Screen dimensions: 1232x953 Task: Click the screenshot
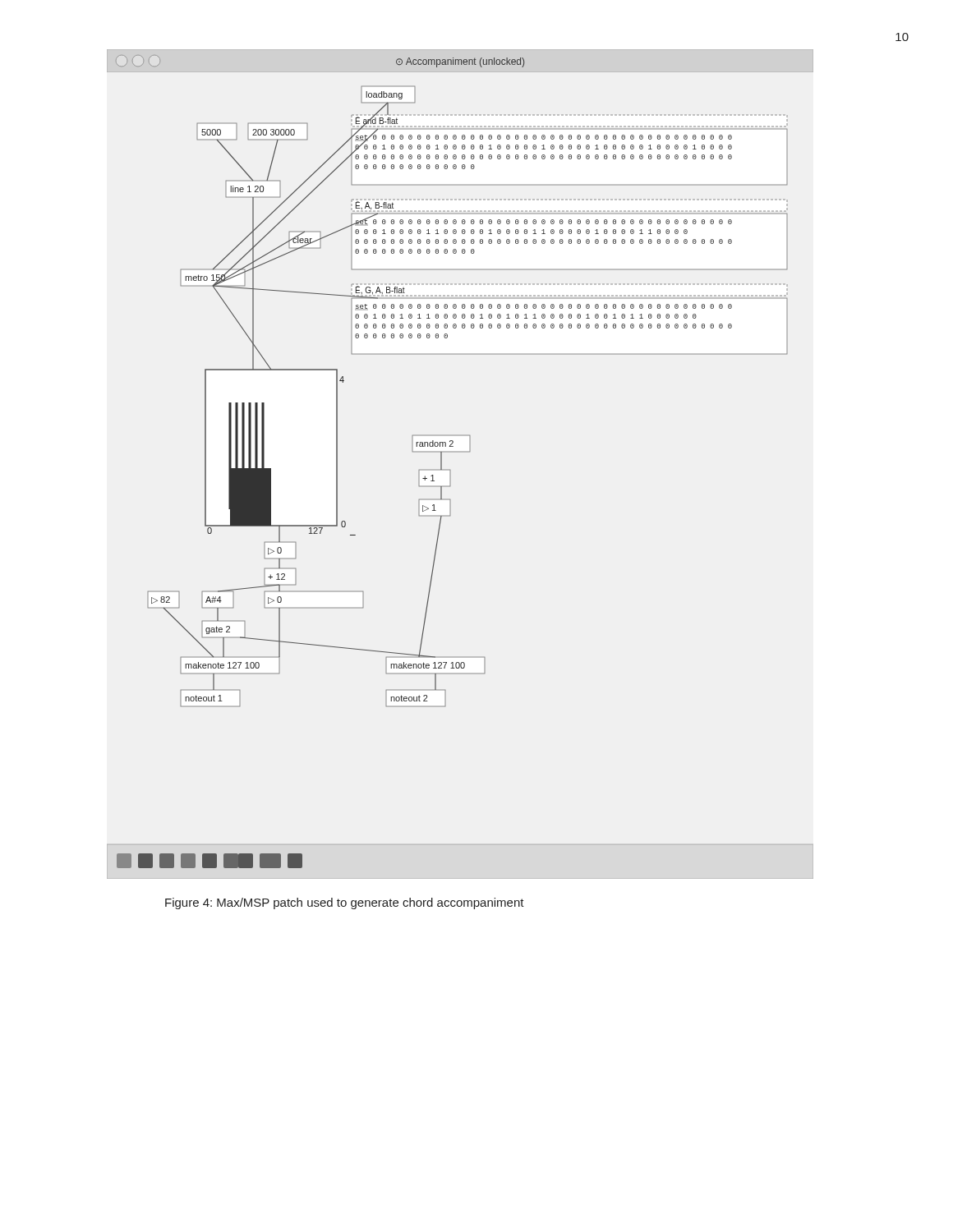pyautogui.click(x=460, y=464)
